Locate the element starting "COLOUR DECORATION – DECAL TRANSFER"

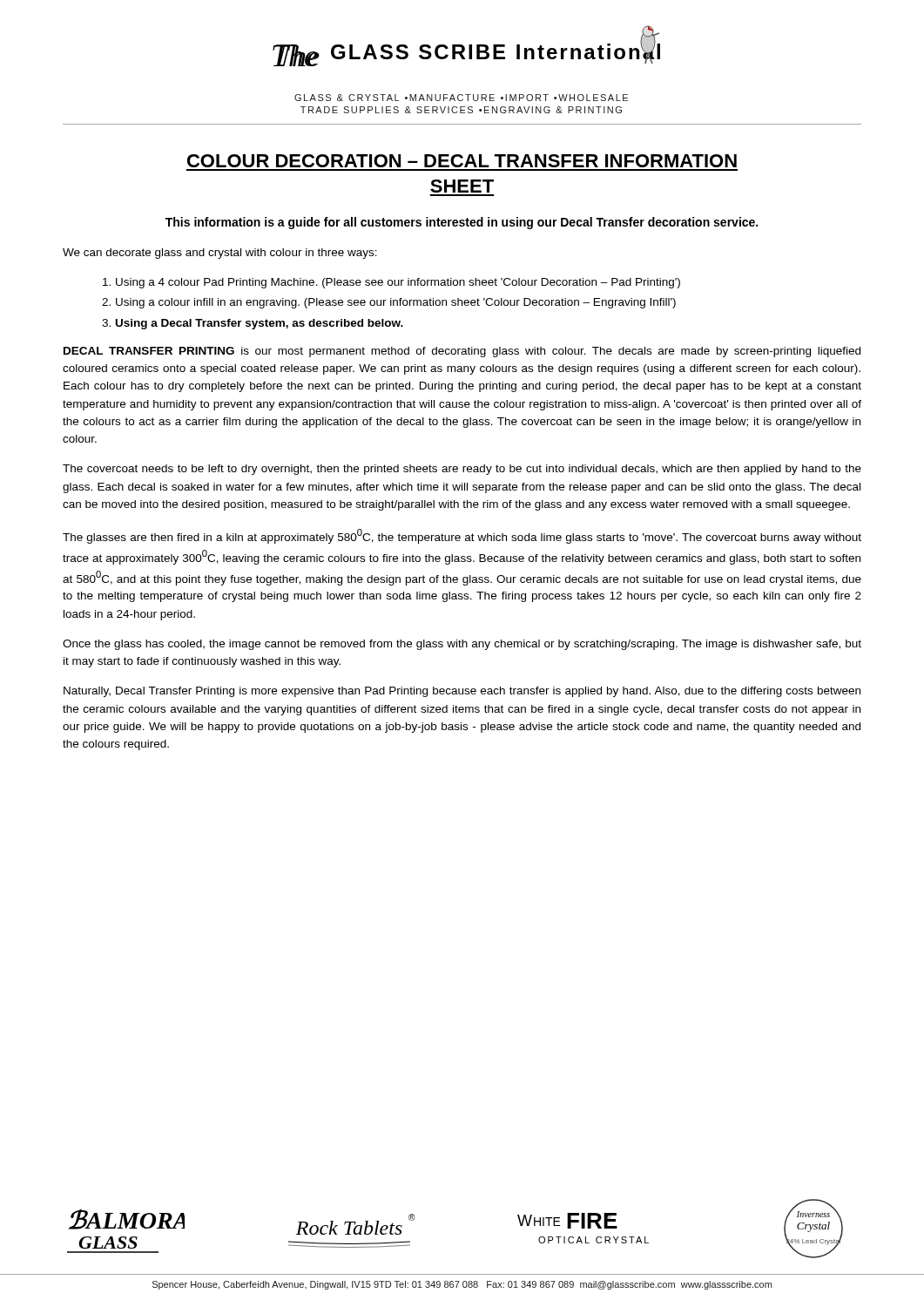click(462, 173)
